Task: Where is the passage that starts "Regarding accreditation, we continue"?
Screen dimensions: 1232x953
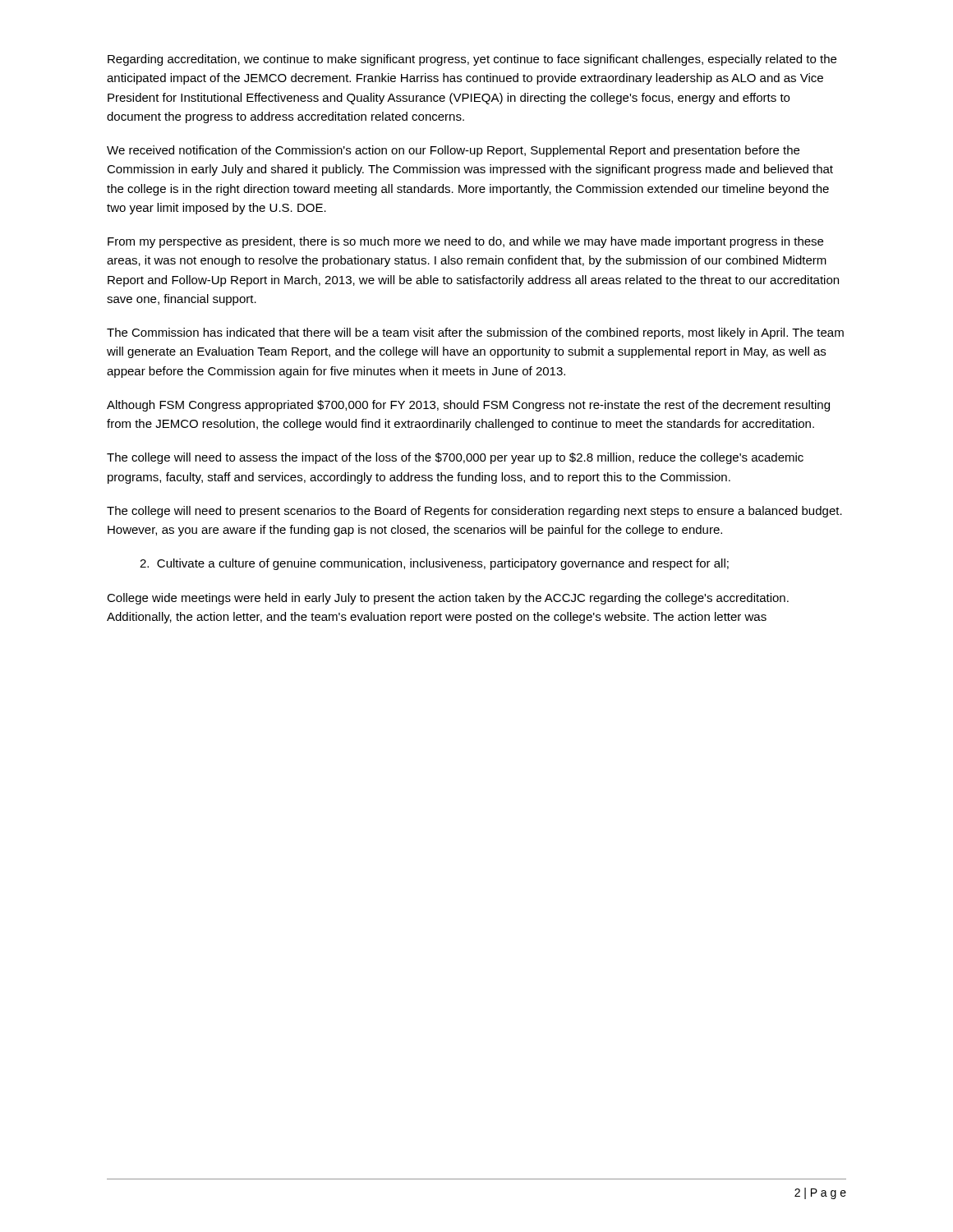Action: [472, 87]
